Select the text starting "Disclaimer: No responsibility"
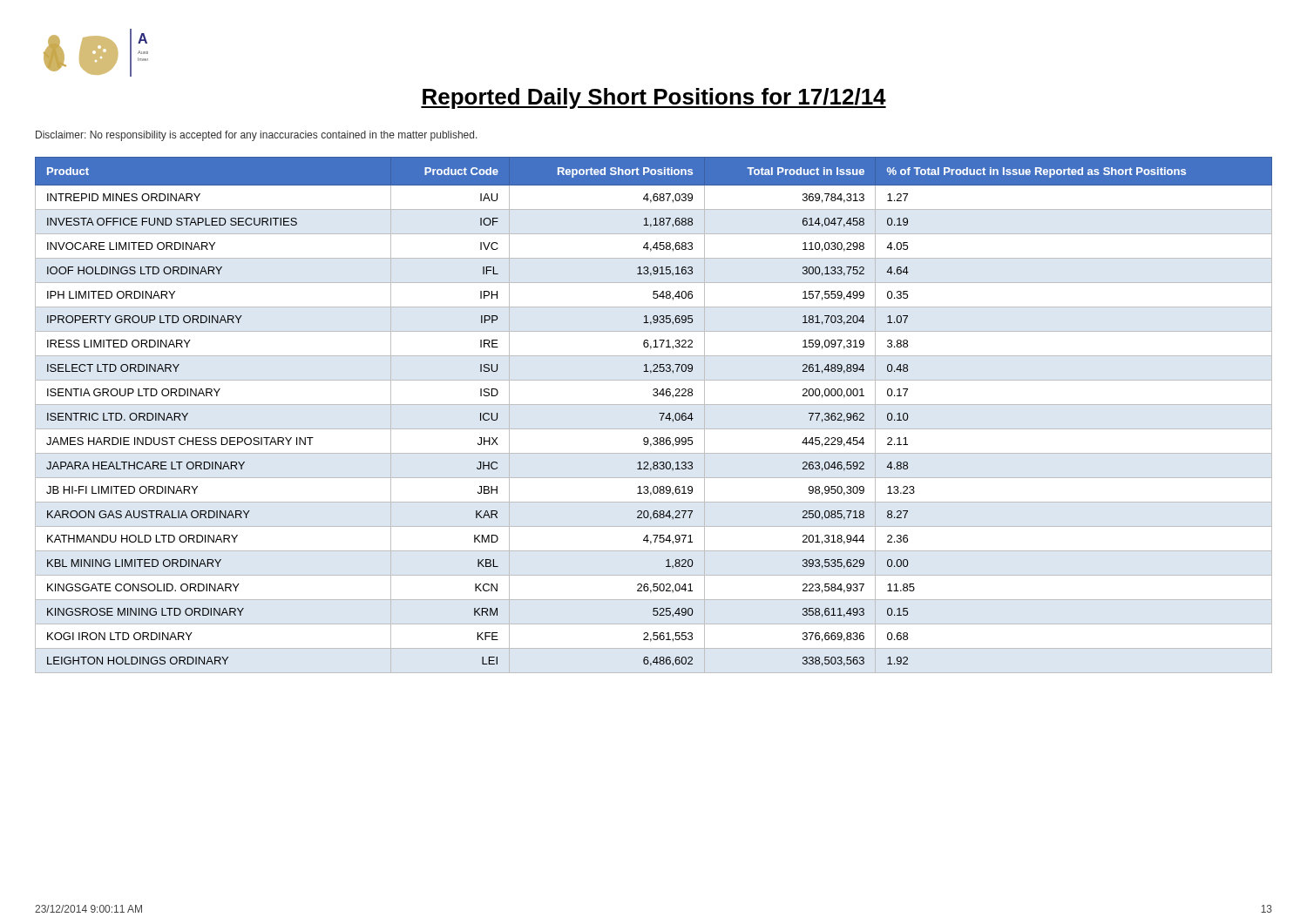Viewport: 1307px width, 924px height. 256,135
